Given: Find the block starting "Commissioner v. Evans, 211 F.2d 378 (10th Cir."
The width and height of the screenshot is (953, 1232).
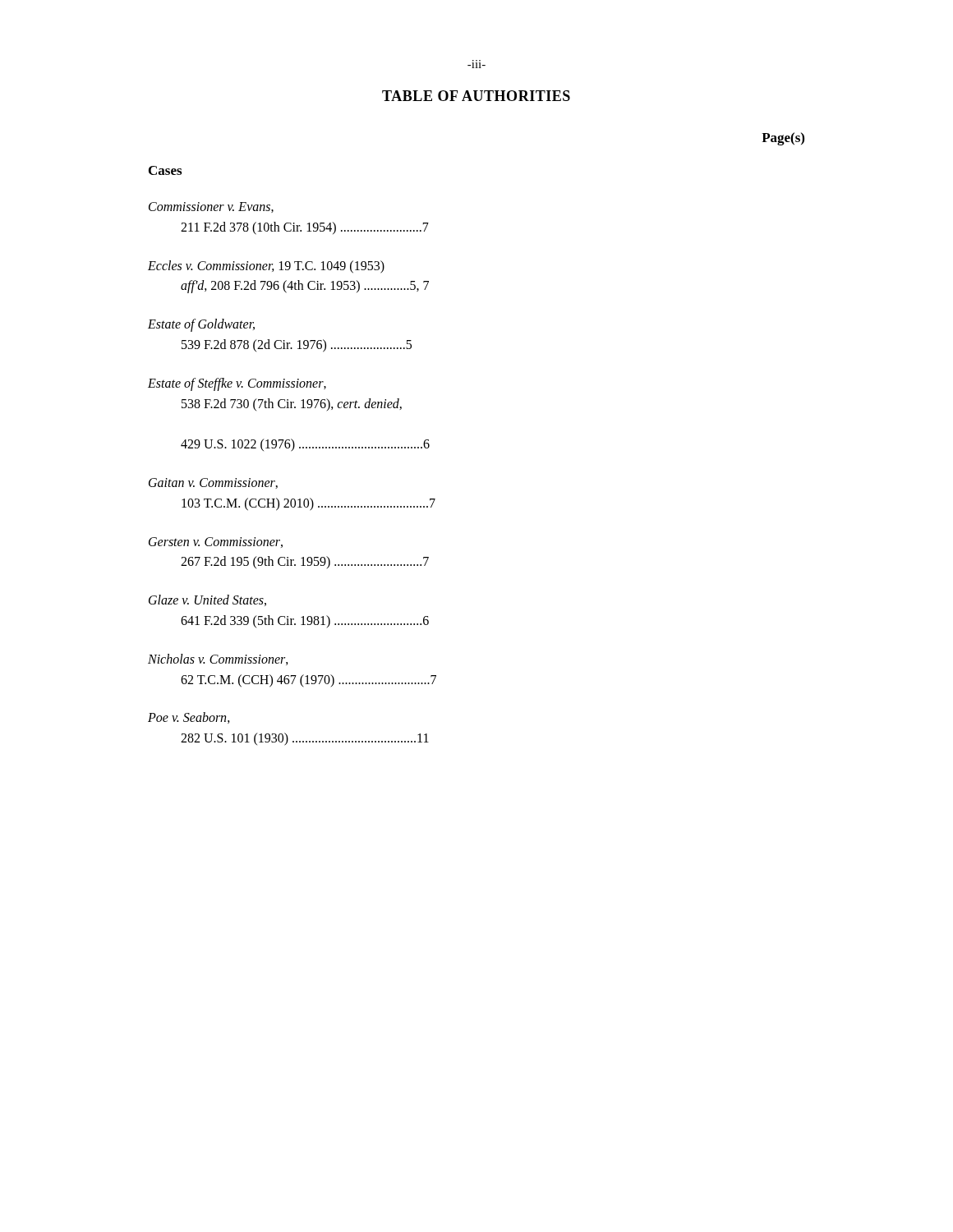Looking at the screenshot, I should point(211,207).
